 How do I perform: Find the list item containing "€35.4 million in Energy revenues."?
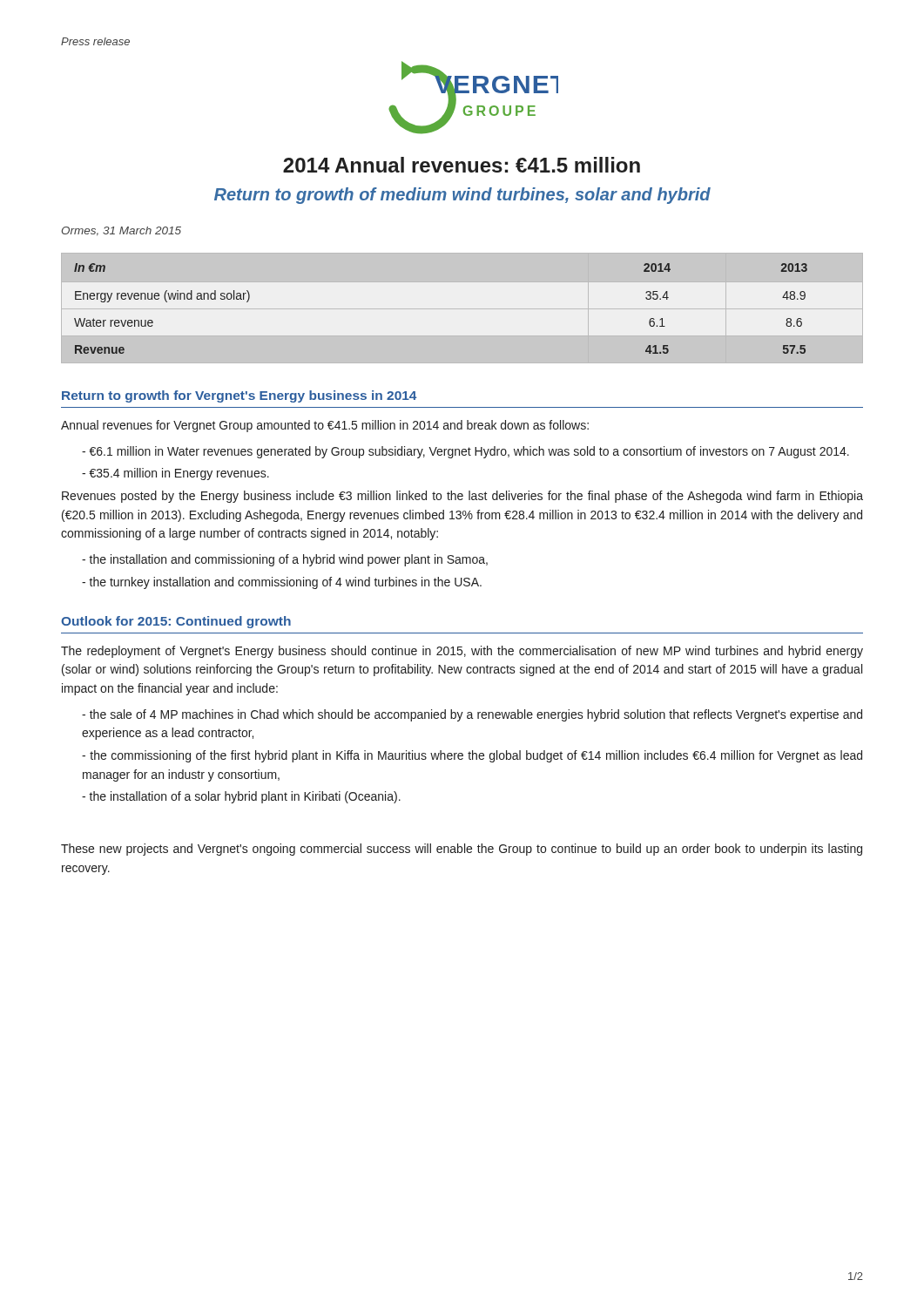pos(176,473)
